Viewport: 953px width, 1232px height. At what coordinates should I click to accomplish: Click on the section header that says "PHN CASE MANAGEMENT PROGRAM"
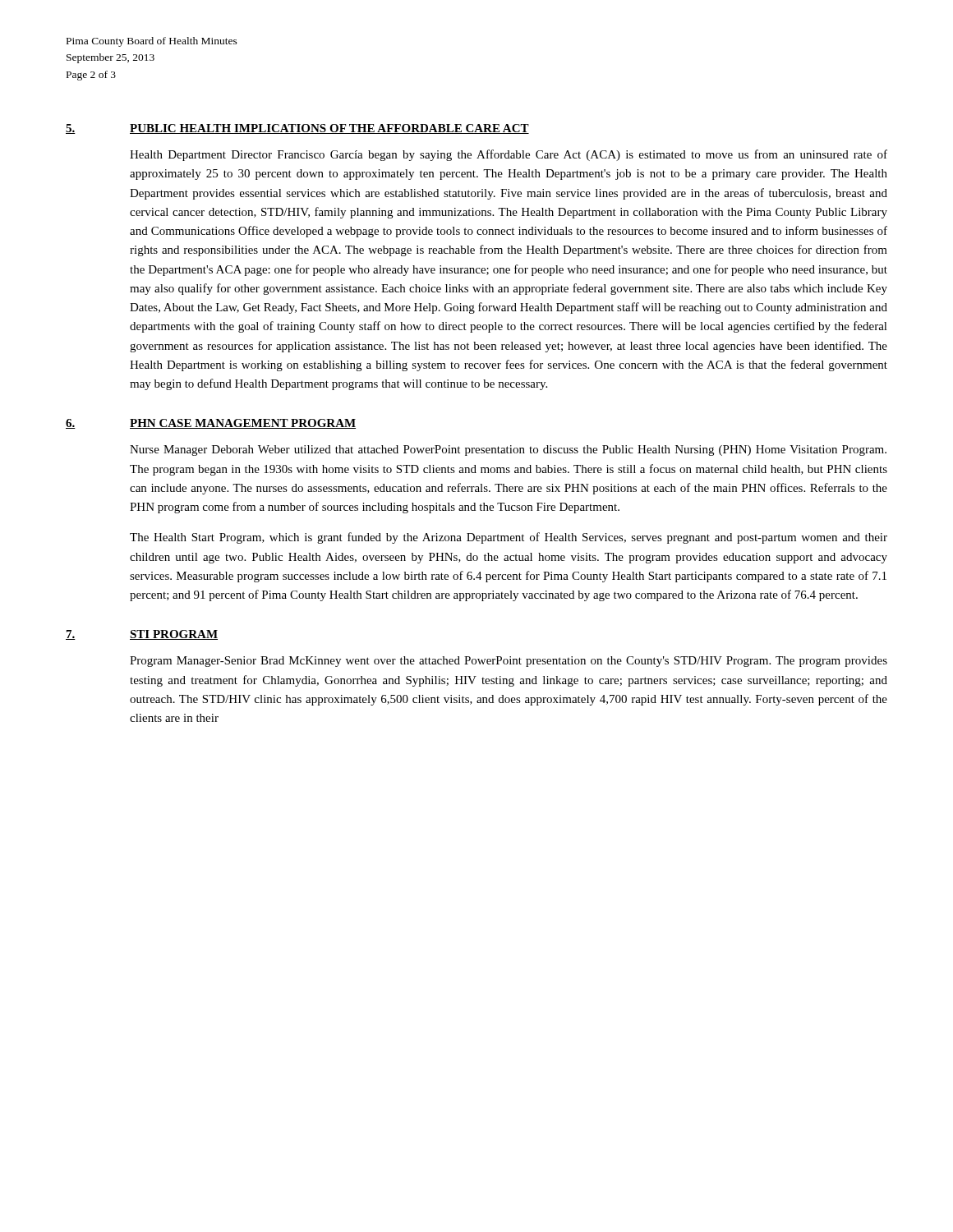243,423
